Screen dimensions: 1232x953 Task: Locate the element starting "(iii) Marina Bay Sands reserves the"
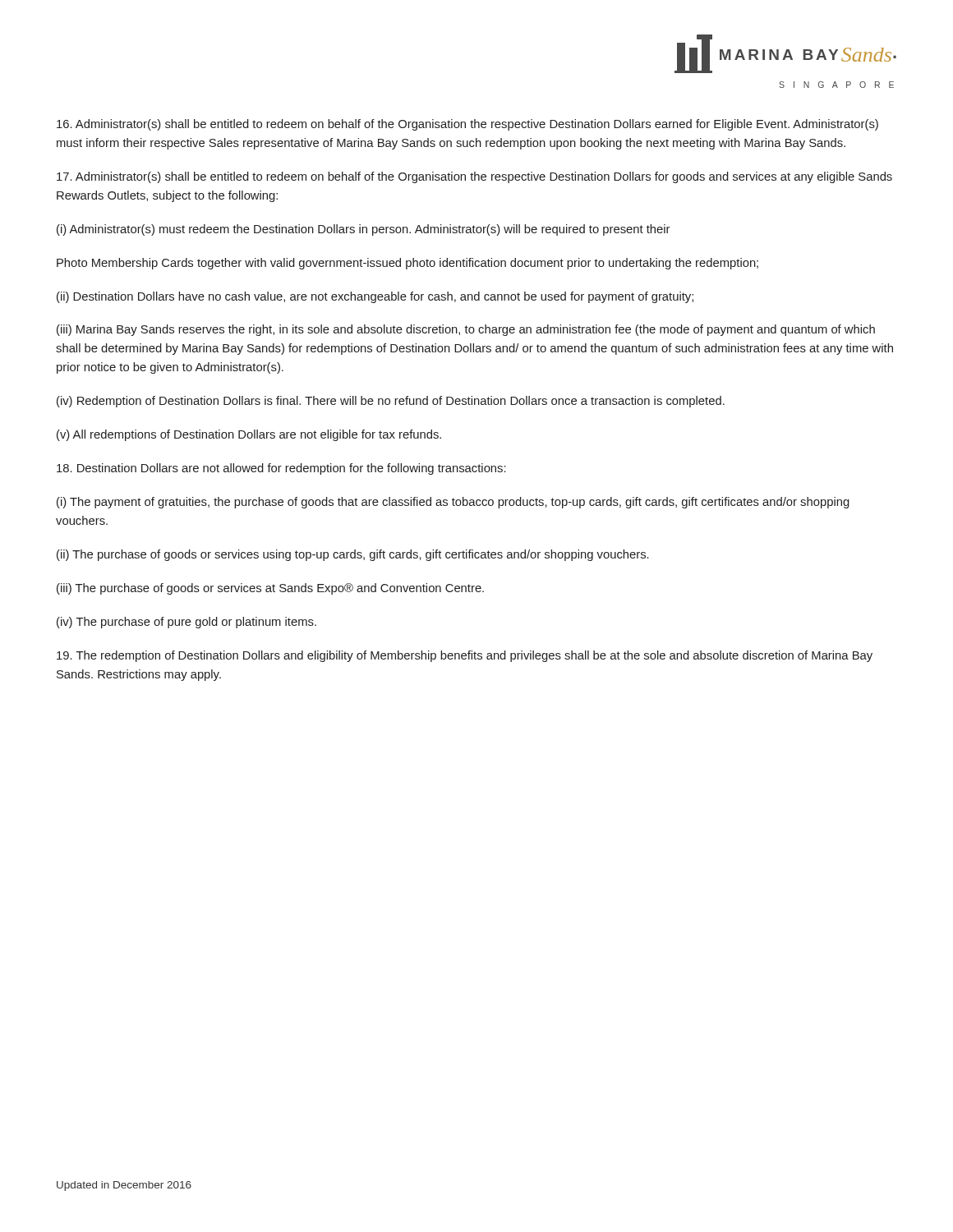tap(475, 349)
